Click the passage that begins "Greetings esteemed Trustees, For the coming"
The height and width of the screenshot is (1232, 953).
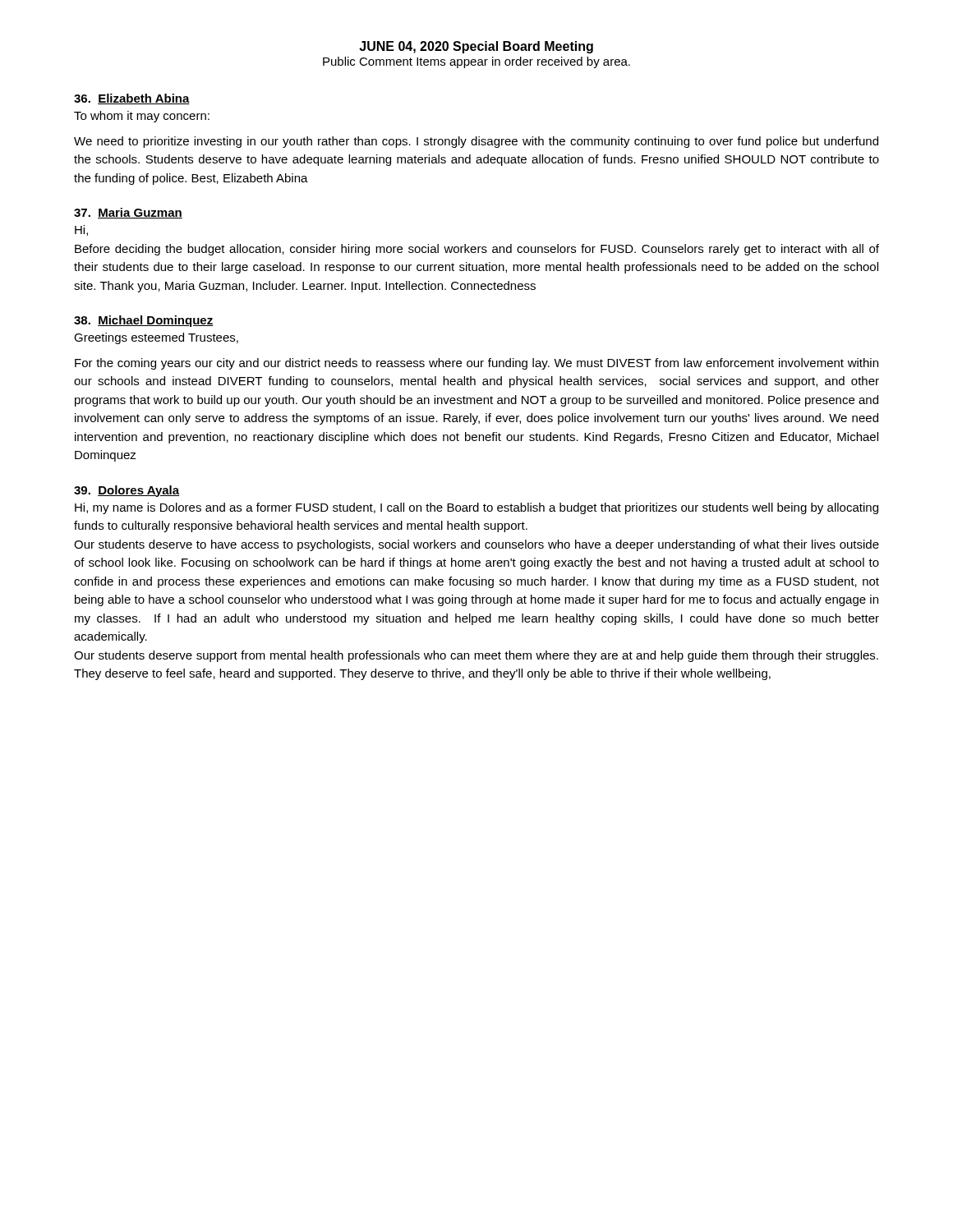tap(476, 397)
